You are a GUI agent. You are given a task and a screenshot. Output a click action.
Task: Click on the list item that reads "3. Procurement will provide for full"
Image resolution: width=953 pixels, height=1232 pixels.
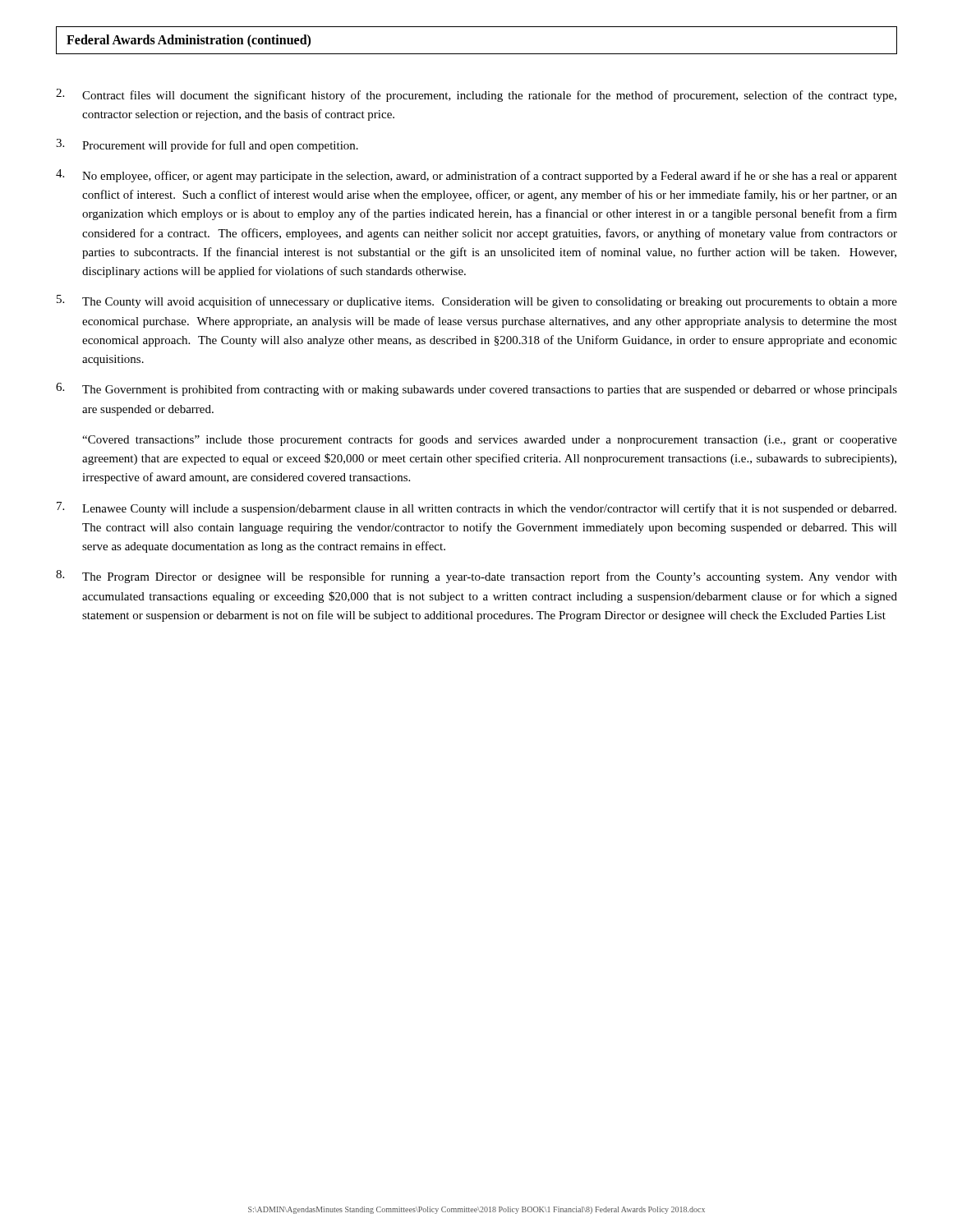point(207,145)
